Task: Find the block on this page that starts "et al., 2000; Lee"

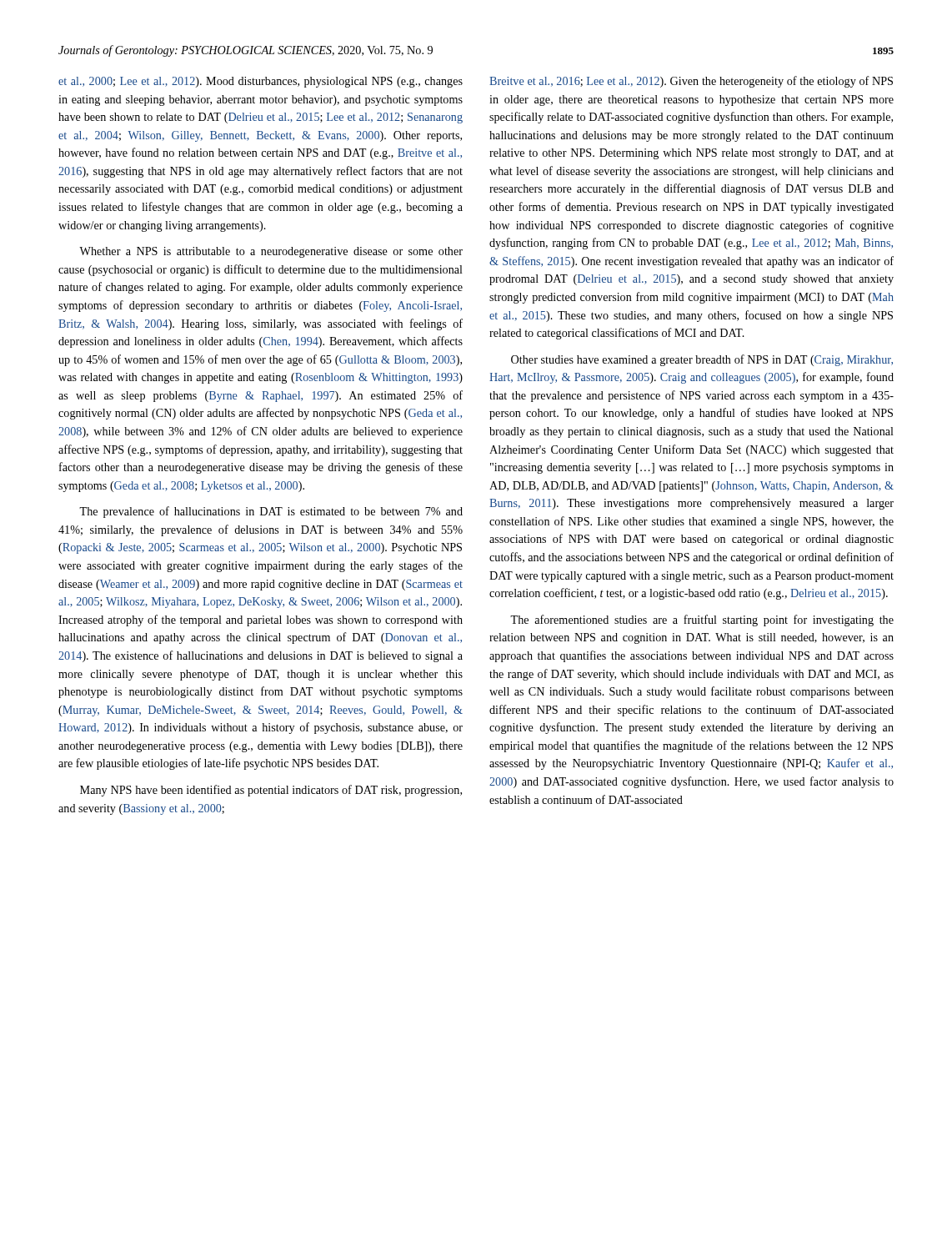Action: [x=261, y=154]
